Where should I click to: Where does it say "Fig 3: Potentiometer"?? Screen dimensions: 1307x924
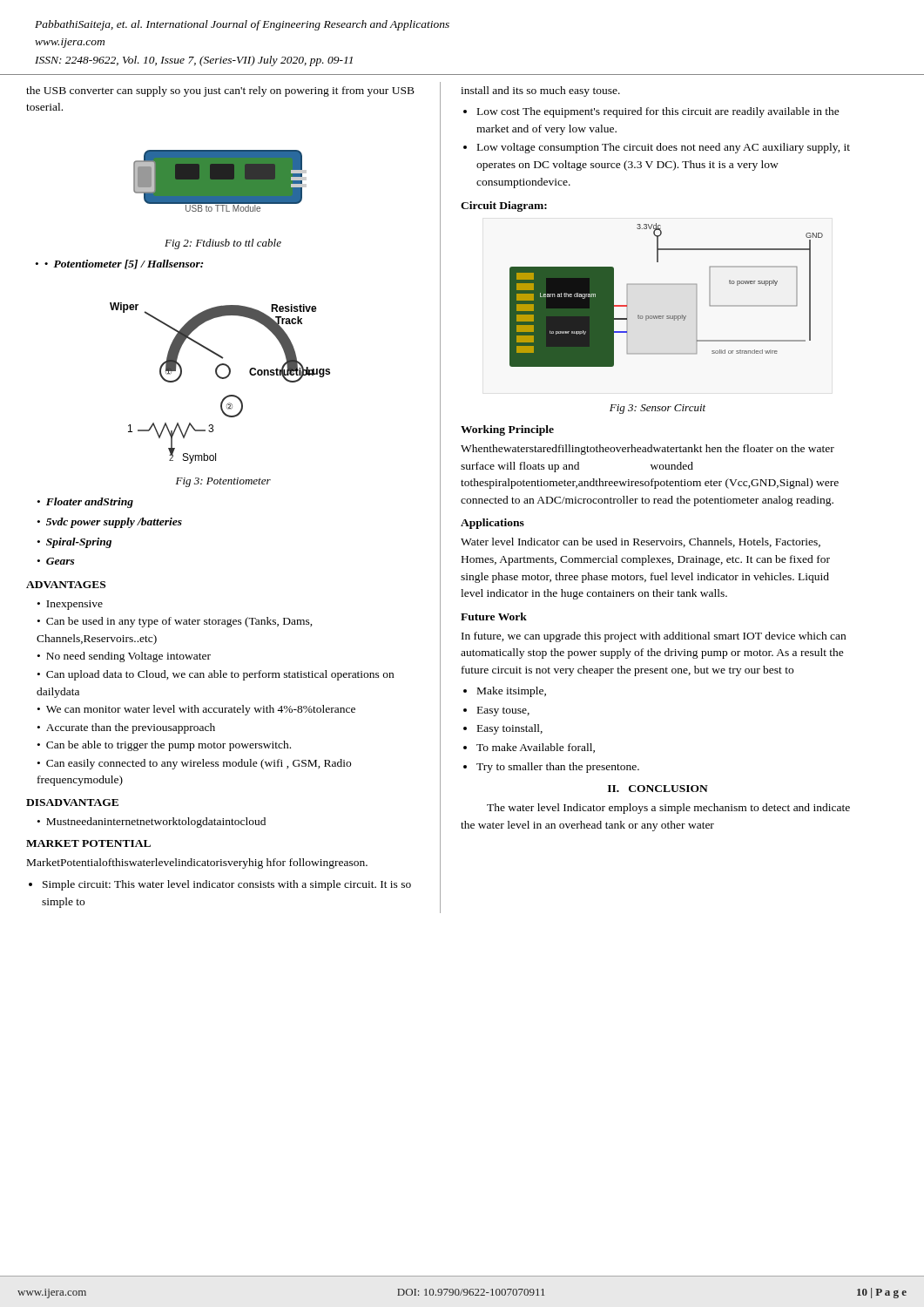coord(223,481)
